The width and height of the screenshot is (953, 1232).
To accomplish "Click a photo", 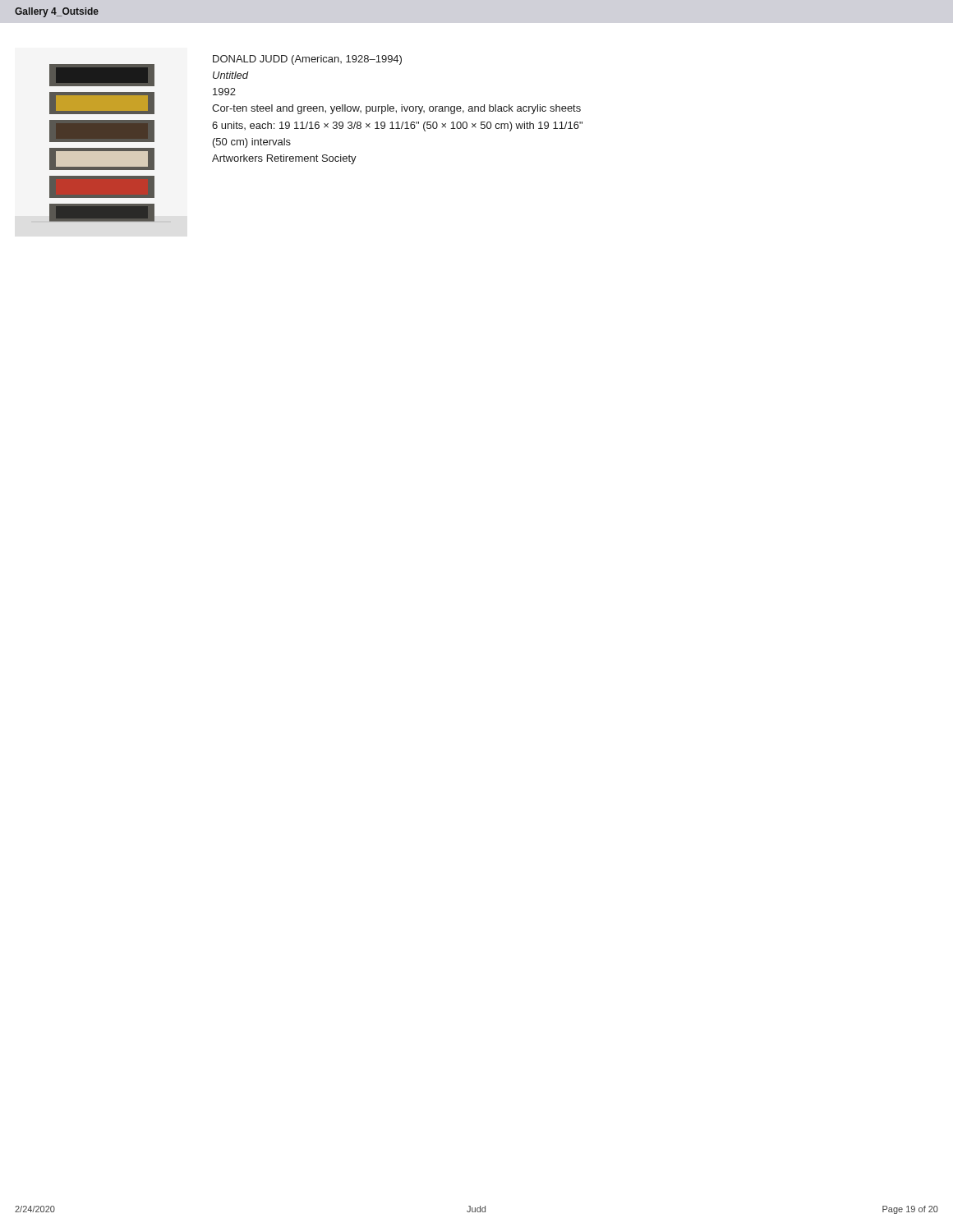I will click(x=101, y=142).
